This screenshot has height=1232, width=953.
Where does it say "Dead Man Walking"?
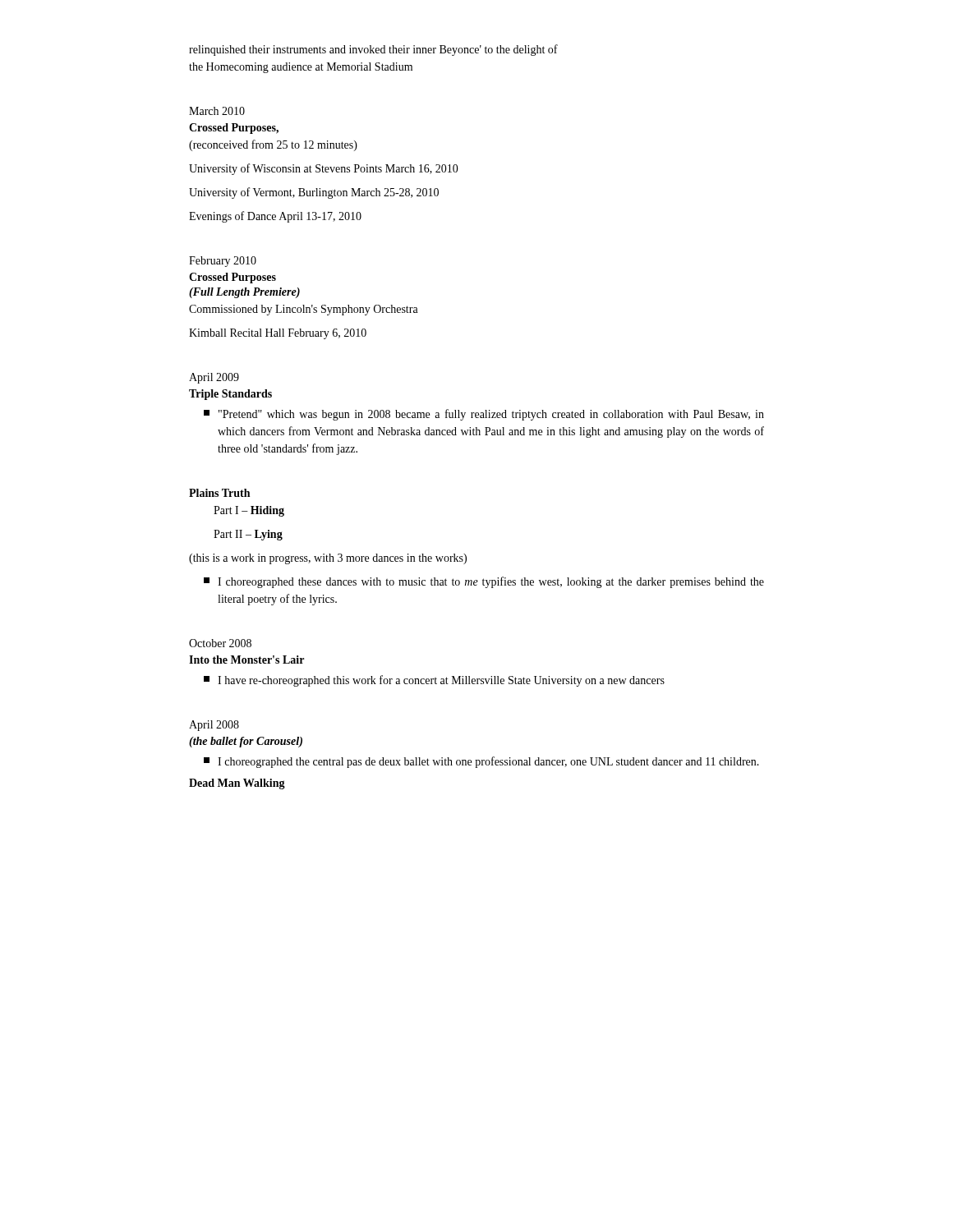(x=237, y=783)
